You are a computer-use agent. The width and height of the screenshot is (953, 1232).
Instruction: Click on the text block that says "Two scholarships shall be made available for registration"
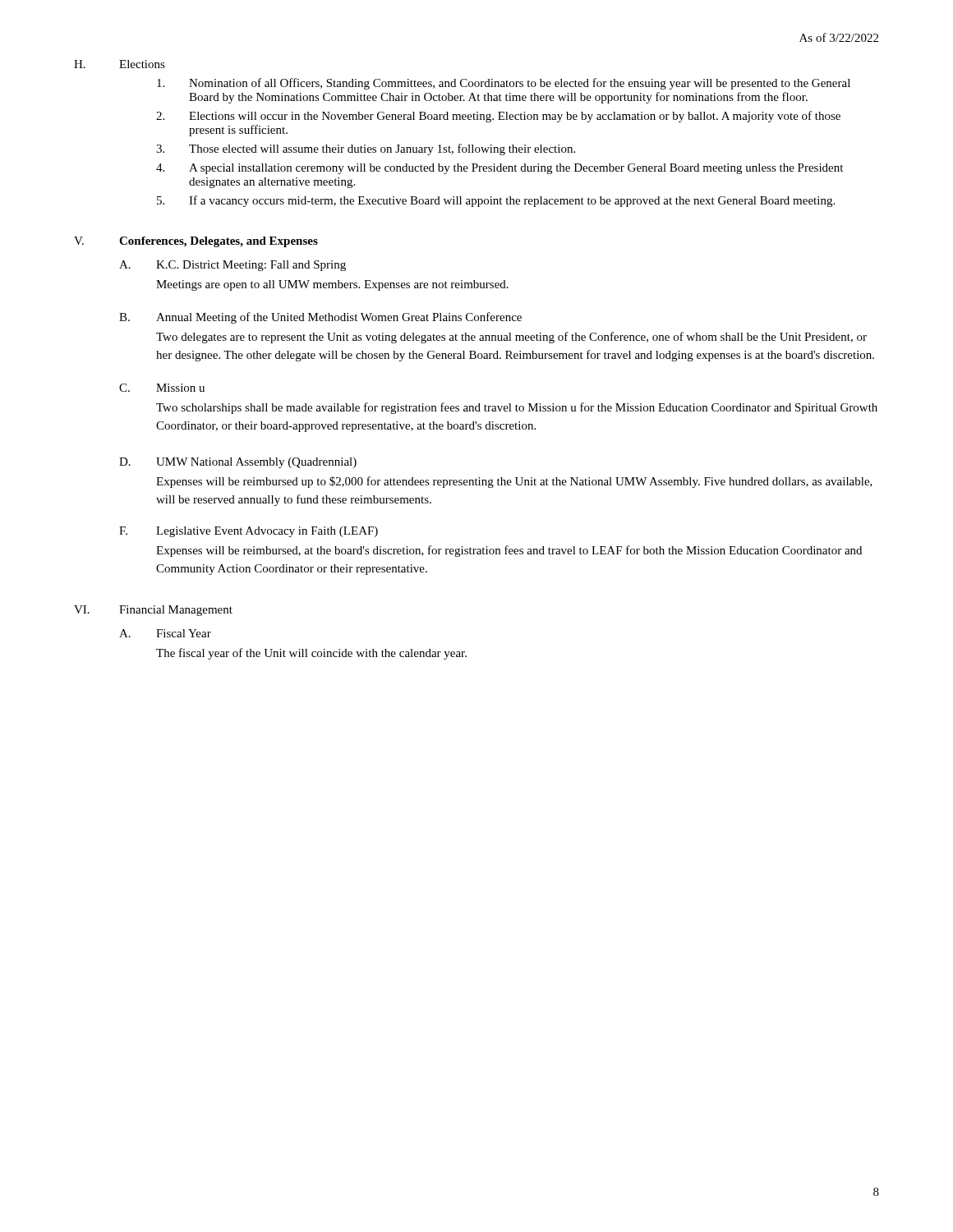coord(517,416)
